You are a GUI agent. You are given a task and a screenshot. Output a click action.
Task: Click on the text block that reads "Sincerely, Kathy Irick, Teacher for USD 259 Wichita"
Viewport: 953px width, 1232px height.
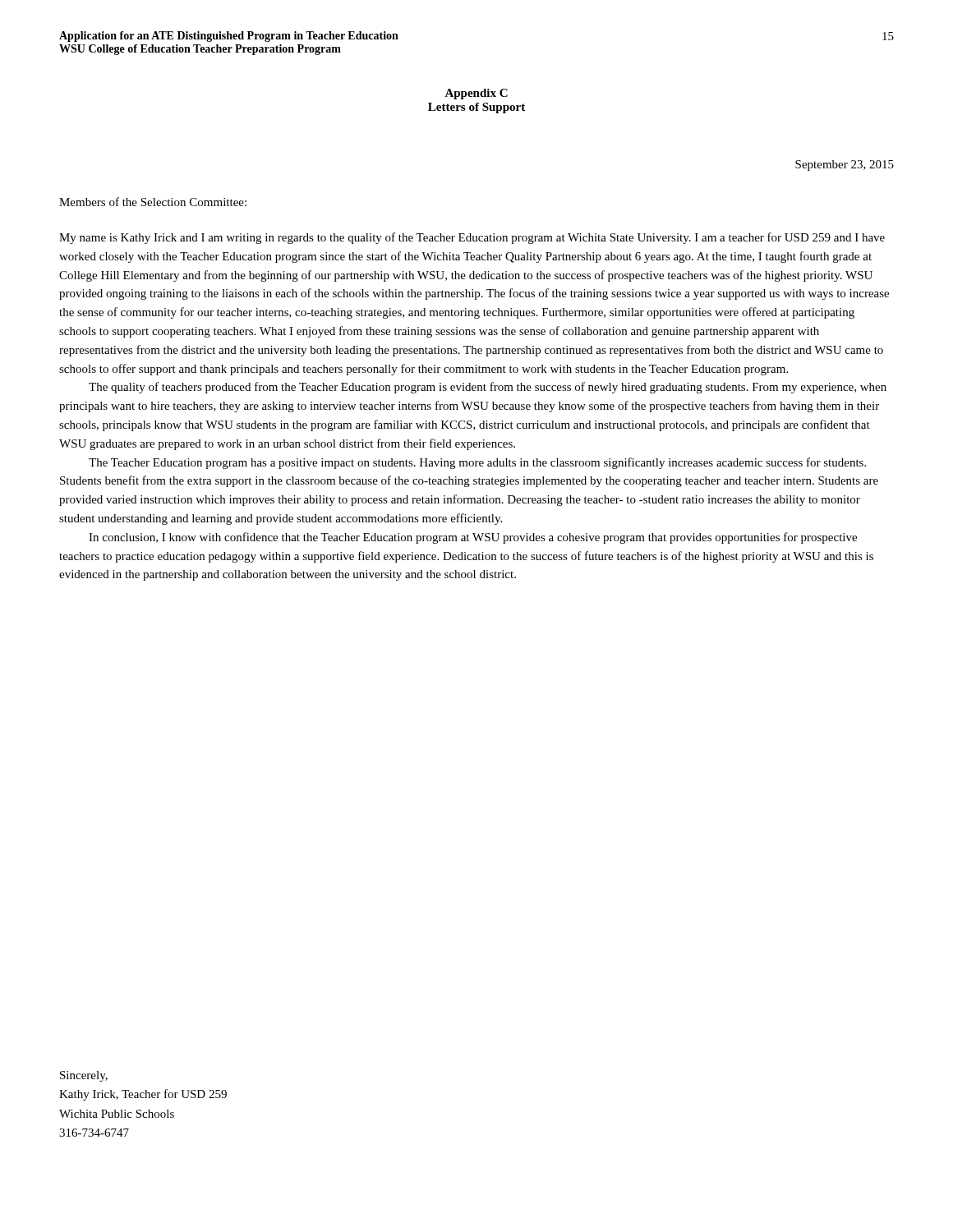143,1104
